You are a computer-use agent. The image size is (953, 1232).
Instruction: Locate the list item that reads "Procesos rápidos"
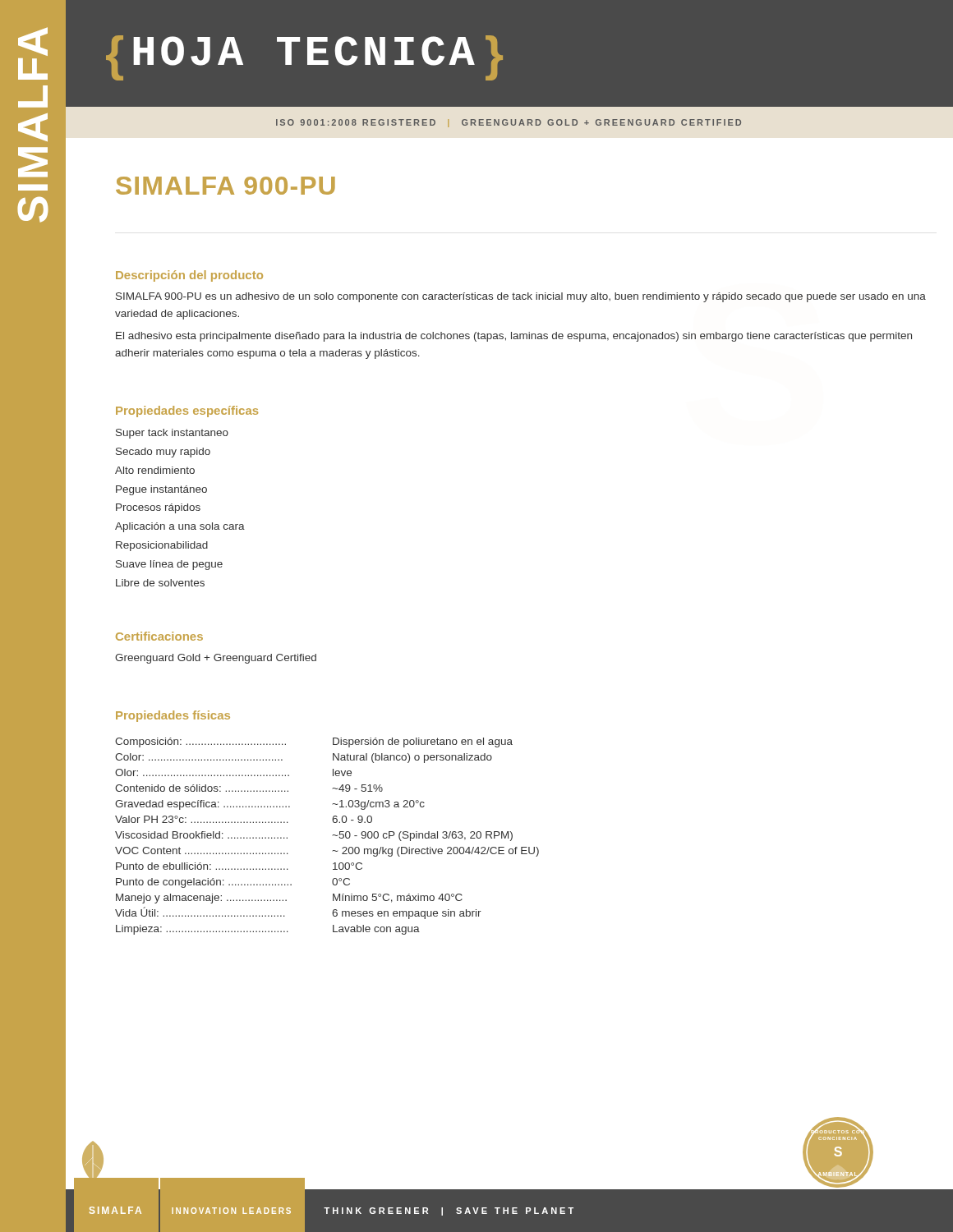(x=158, y=508)
